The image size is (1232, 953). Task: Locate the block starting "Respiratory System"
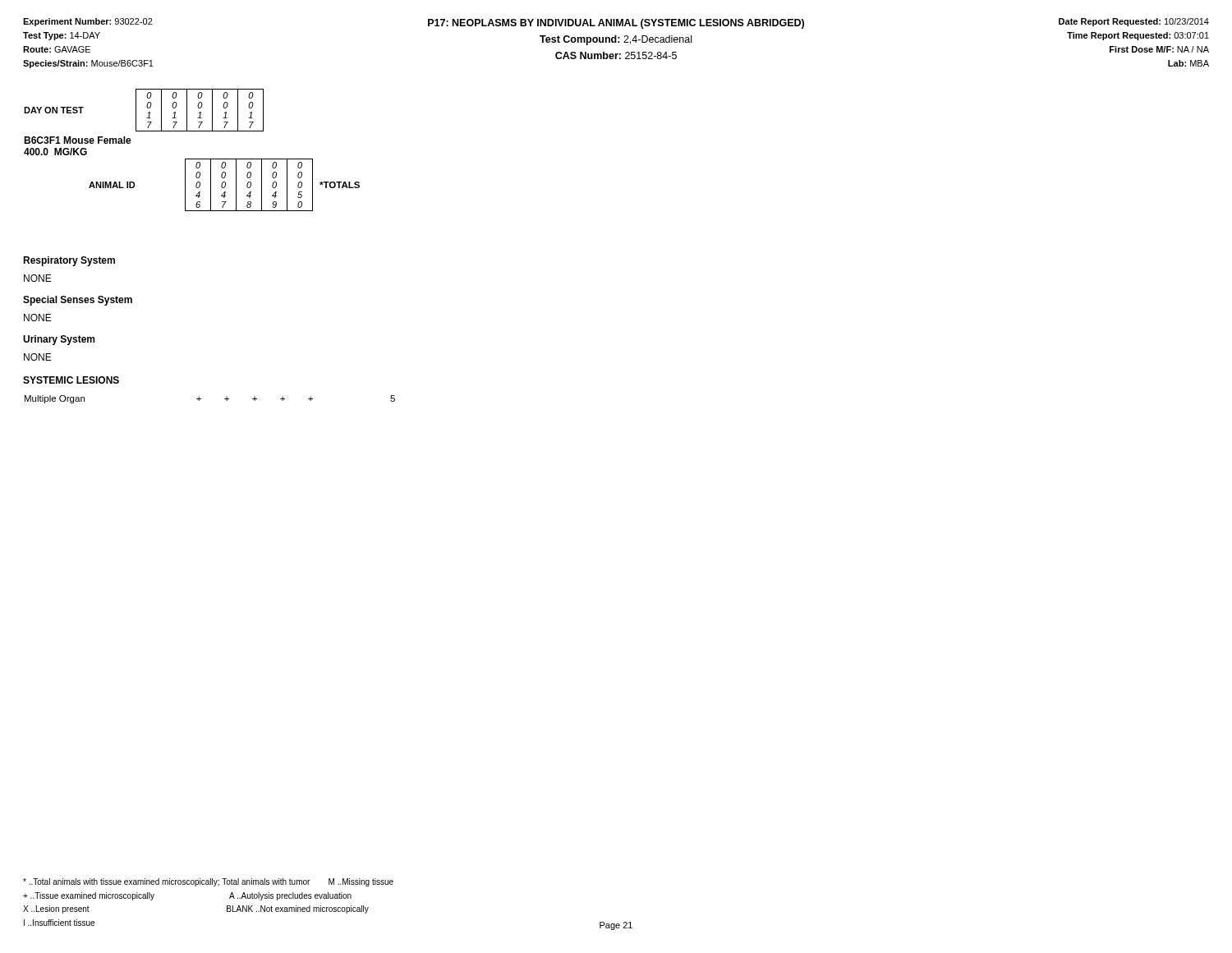pyautogui.click(x=69, y=260)
